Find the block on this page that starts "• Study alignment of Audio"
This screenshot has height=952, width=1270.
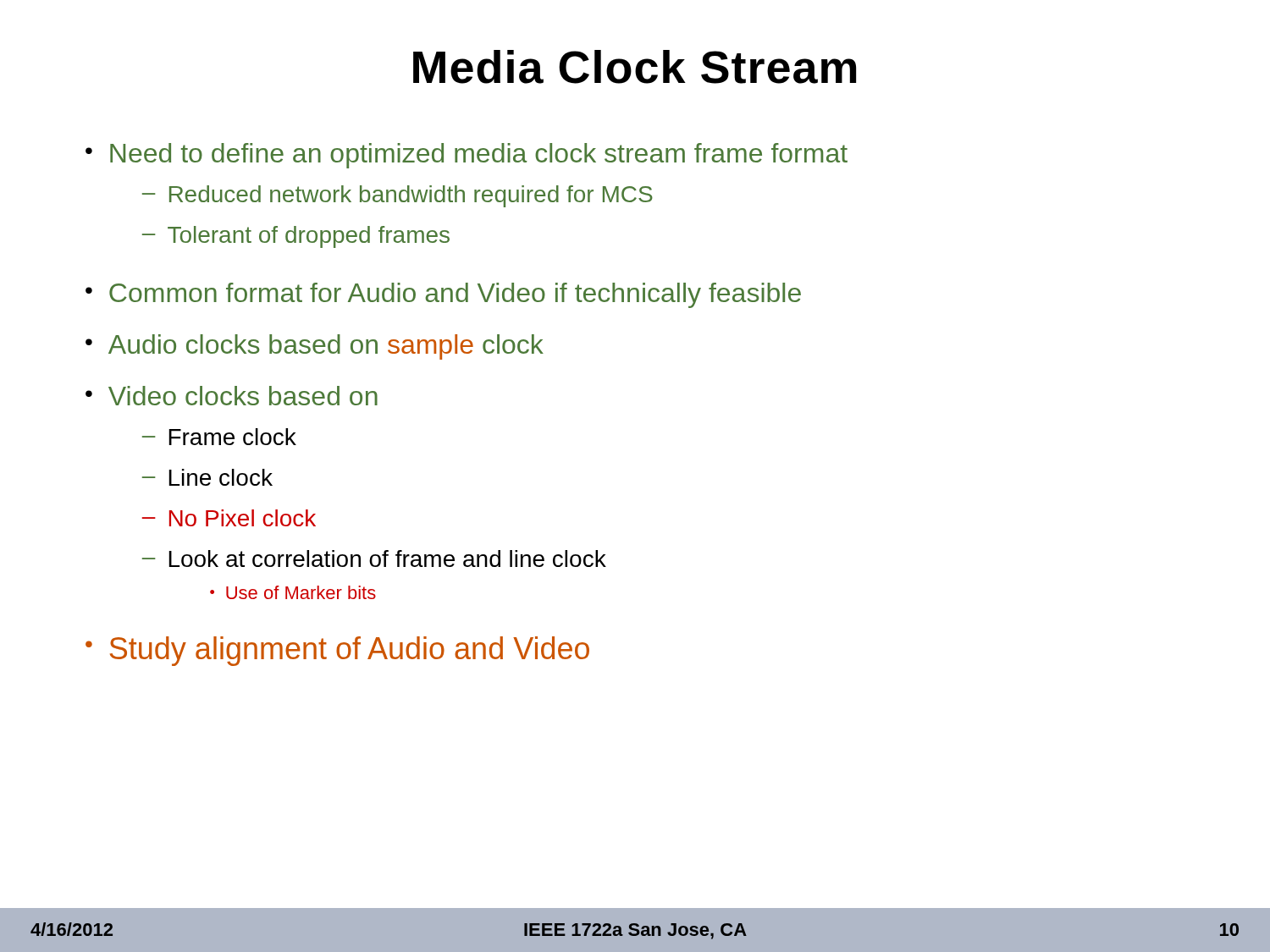pos(338,649)
